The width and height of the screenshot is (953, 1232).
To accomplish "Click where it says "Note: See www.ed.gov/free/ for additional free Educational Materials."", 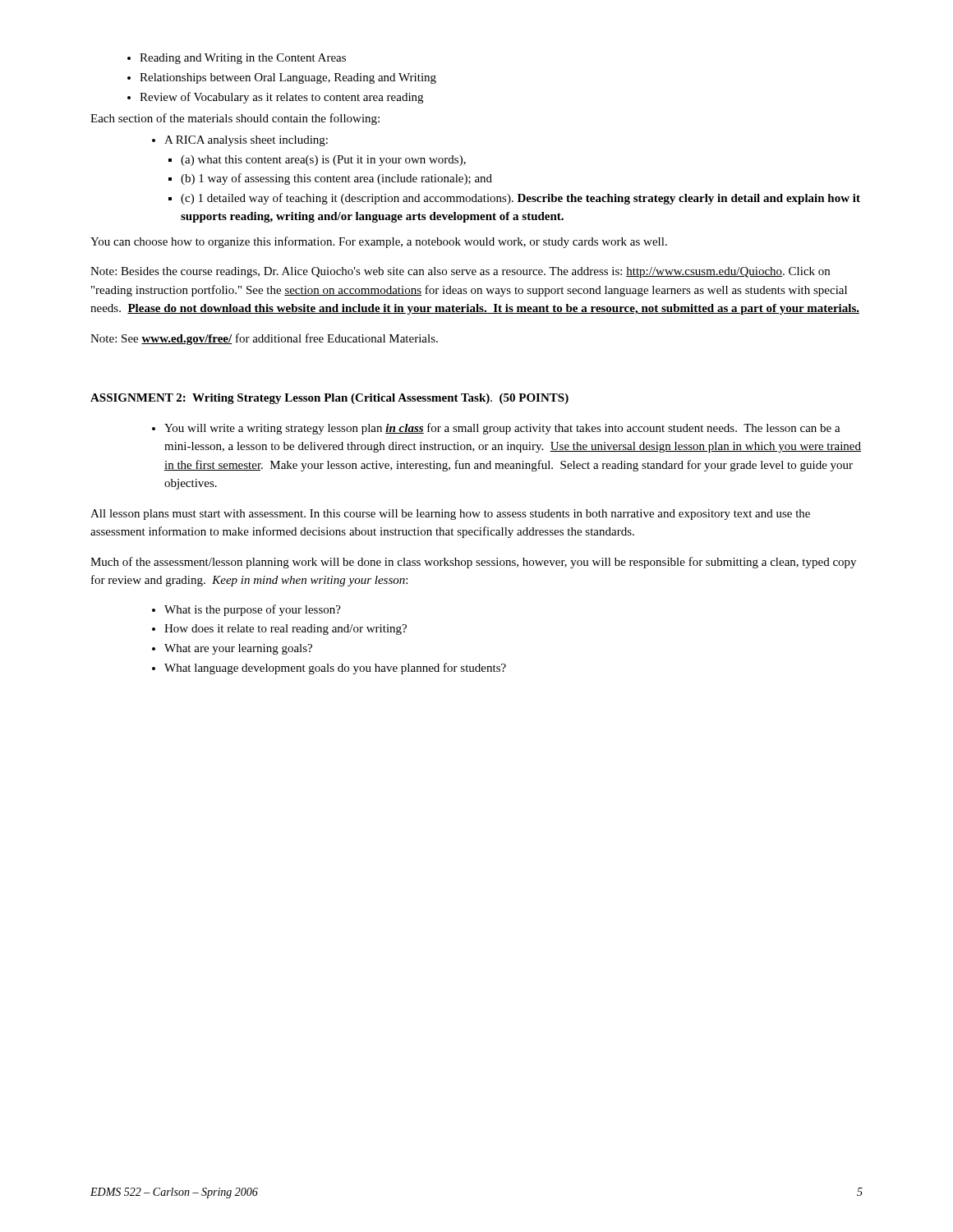I will [x=264, y=338].
